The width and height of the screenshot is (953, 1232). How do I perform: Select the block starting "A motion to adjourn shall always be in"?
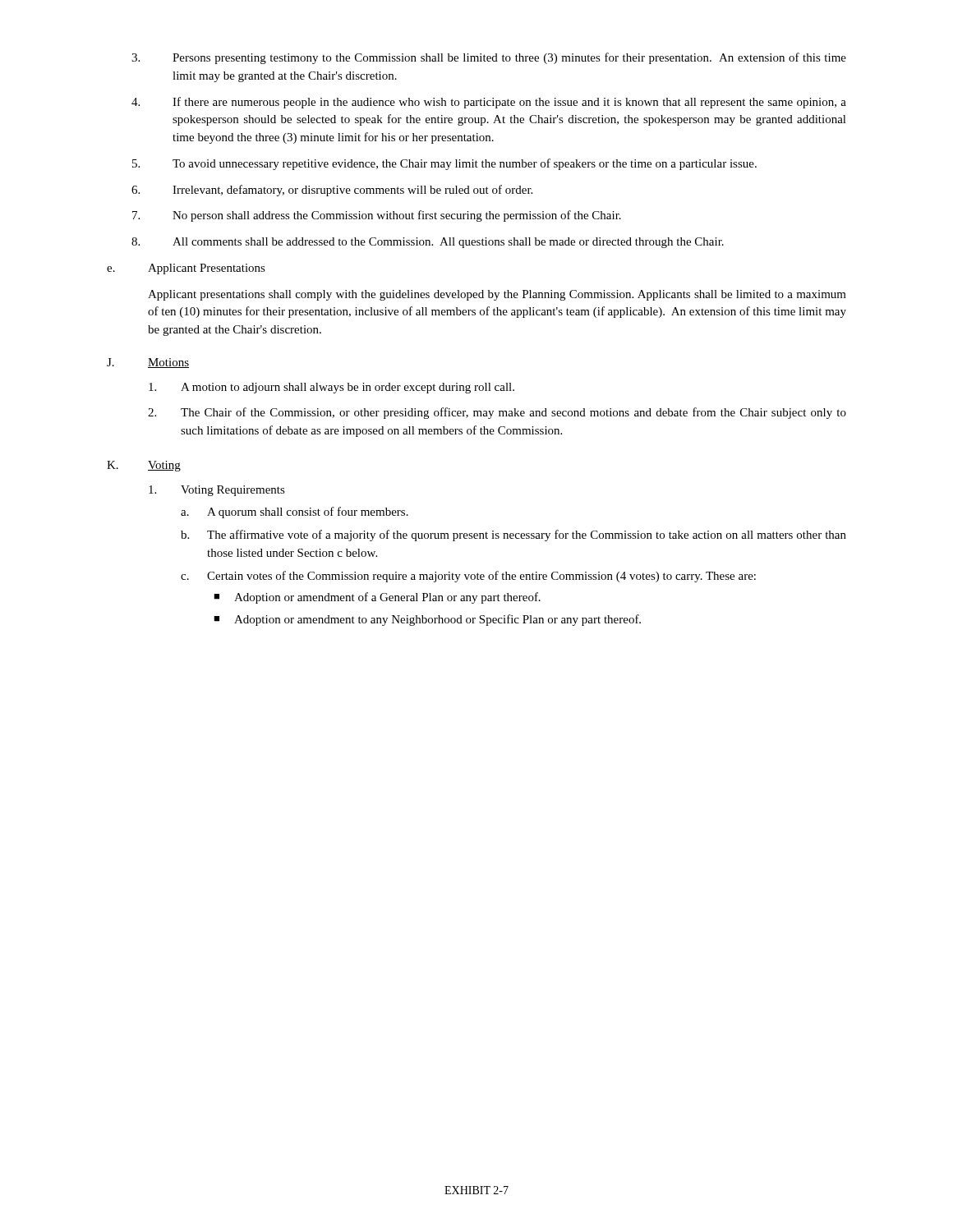point(497,387)
